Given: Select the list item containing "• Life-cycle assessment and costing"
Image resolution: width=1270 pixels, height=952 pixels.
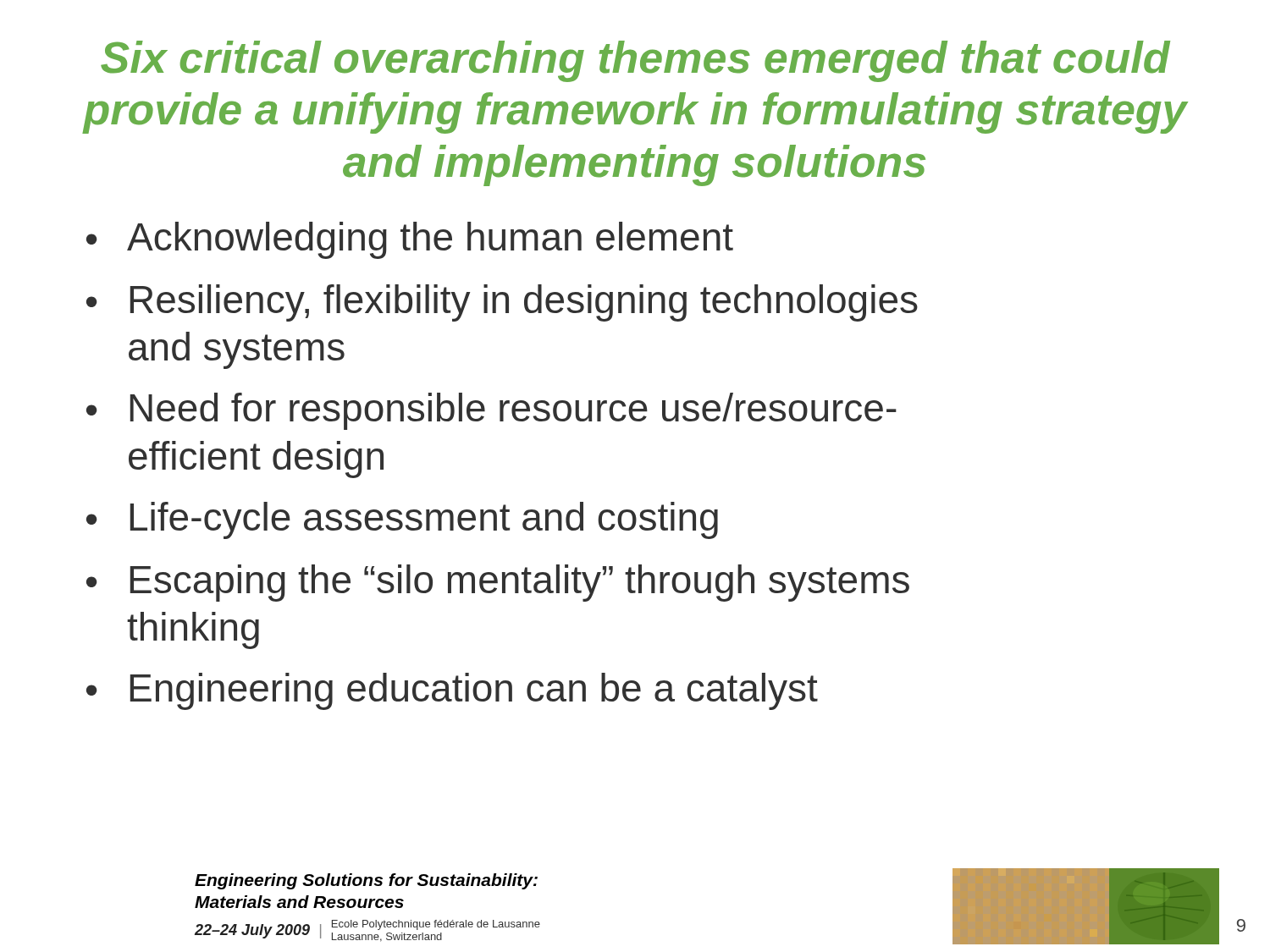Looking at the screenshot, I should coord(402,518).
